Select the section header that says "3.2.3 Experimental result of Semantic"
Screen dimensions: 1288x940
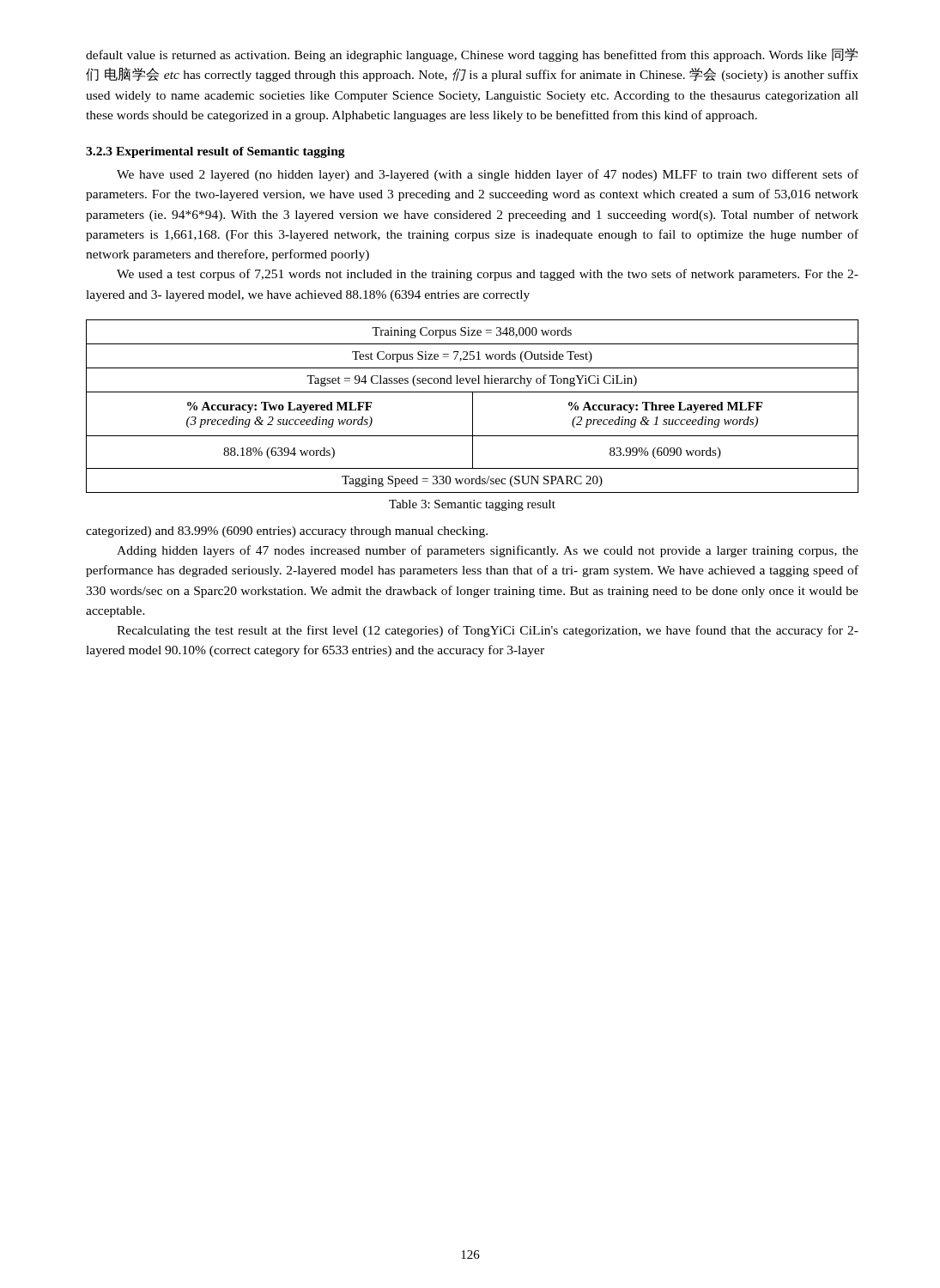click(215, 151)
